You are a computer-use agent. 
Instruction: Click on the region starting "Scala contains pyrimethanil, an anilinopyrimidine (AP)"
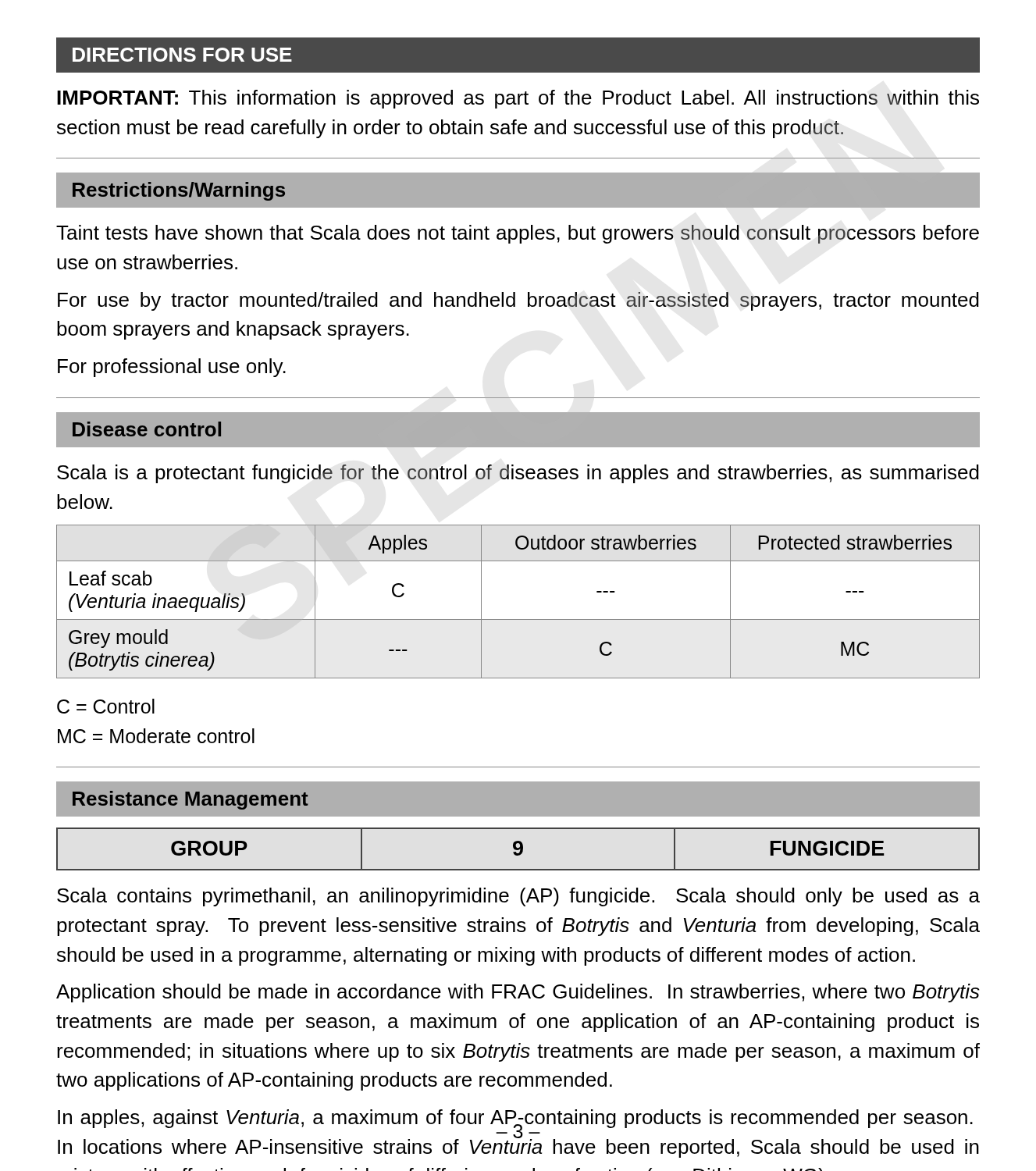pyautogui.click(x=518, y=925)
